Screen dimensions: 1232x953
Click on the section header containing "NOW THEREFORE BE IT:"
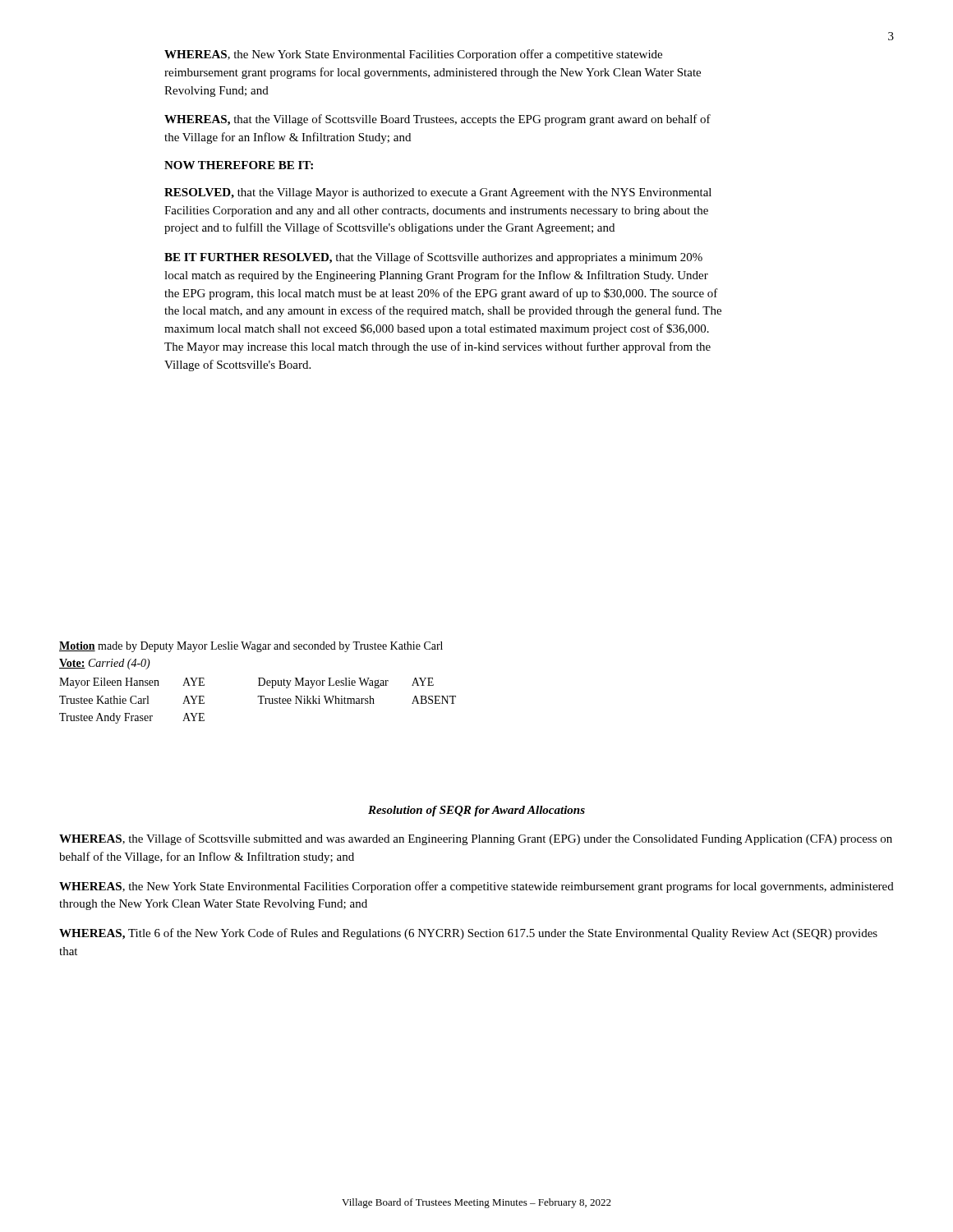coord(239,165)
